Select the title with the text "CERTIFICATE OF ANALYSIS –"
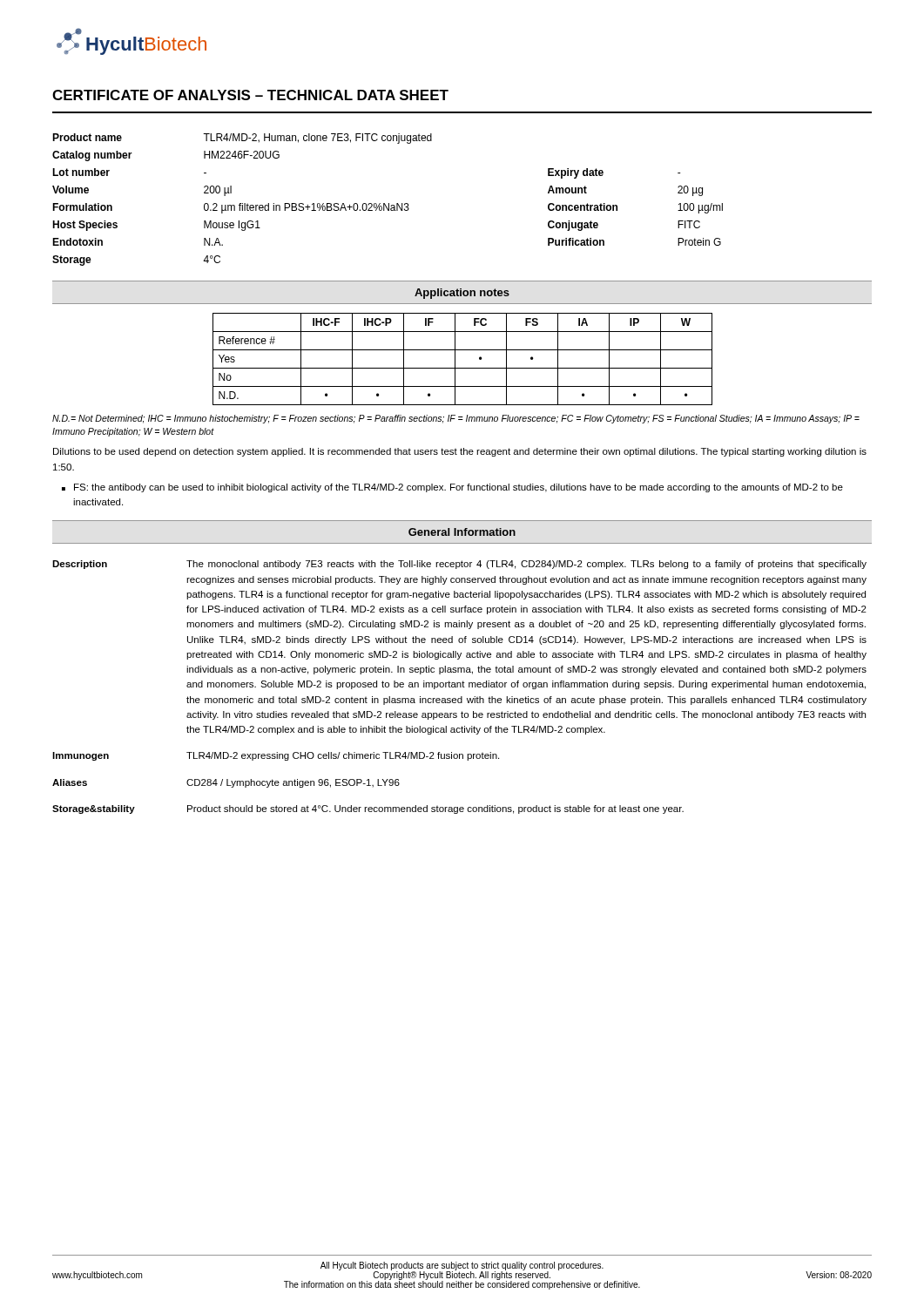Image resolution: width=924 pixels, height=1307 pixels. coord(250,95)
